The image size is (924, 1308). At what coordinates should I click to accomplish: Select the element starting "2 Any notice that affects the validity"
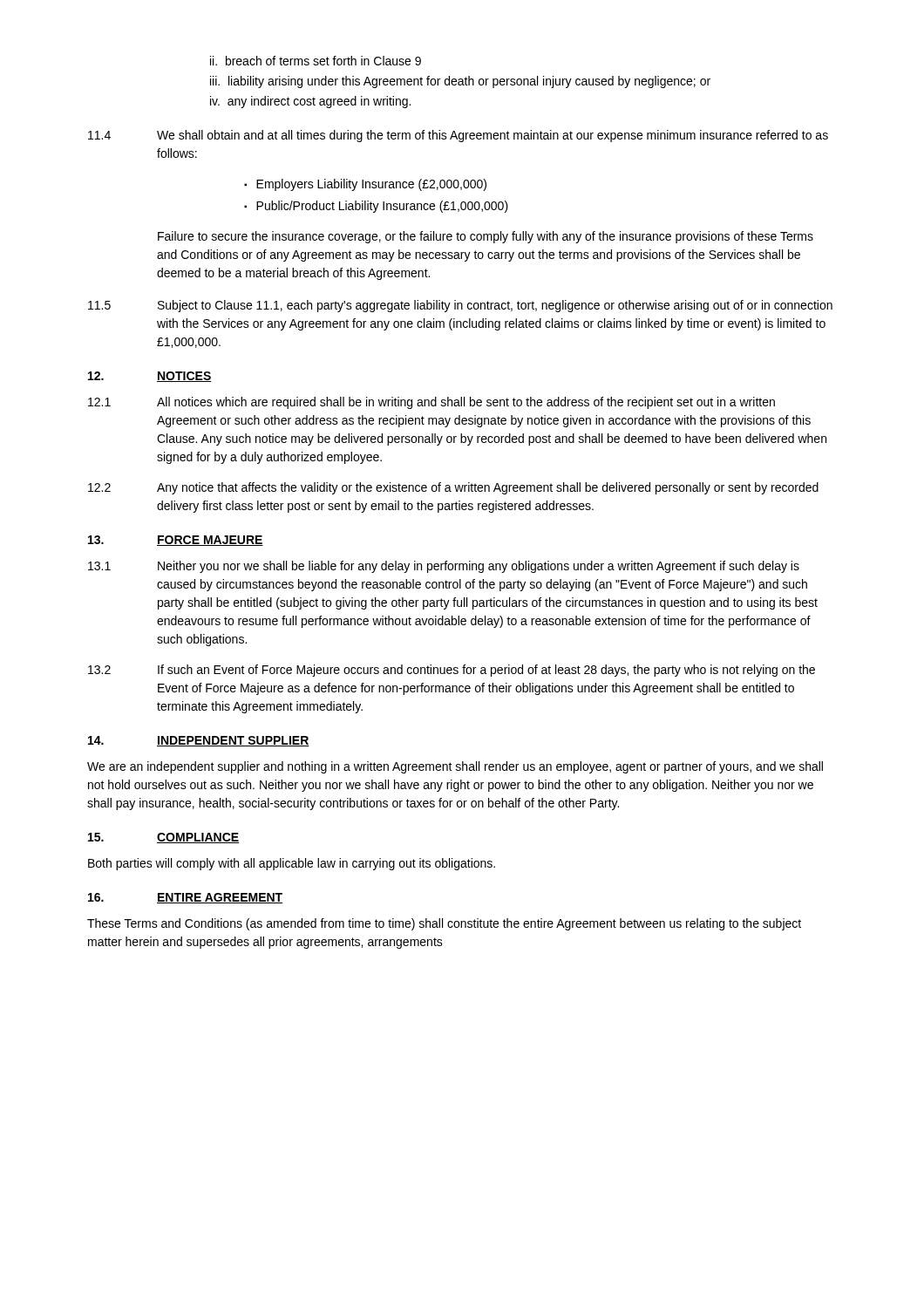[462, 497]
